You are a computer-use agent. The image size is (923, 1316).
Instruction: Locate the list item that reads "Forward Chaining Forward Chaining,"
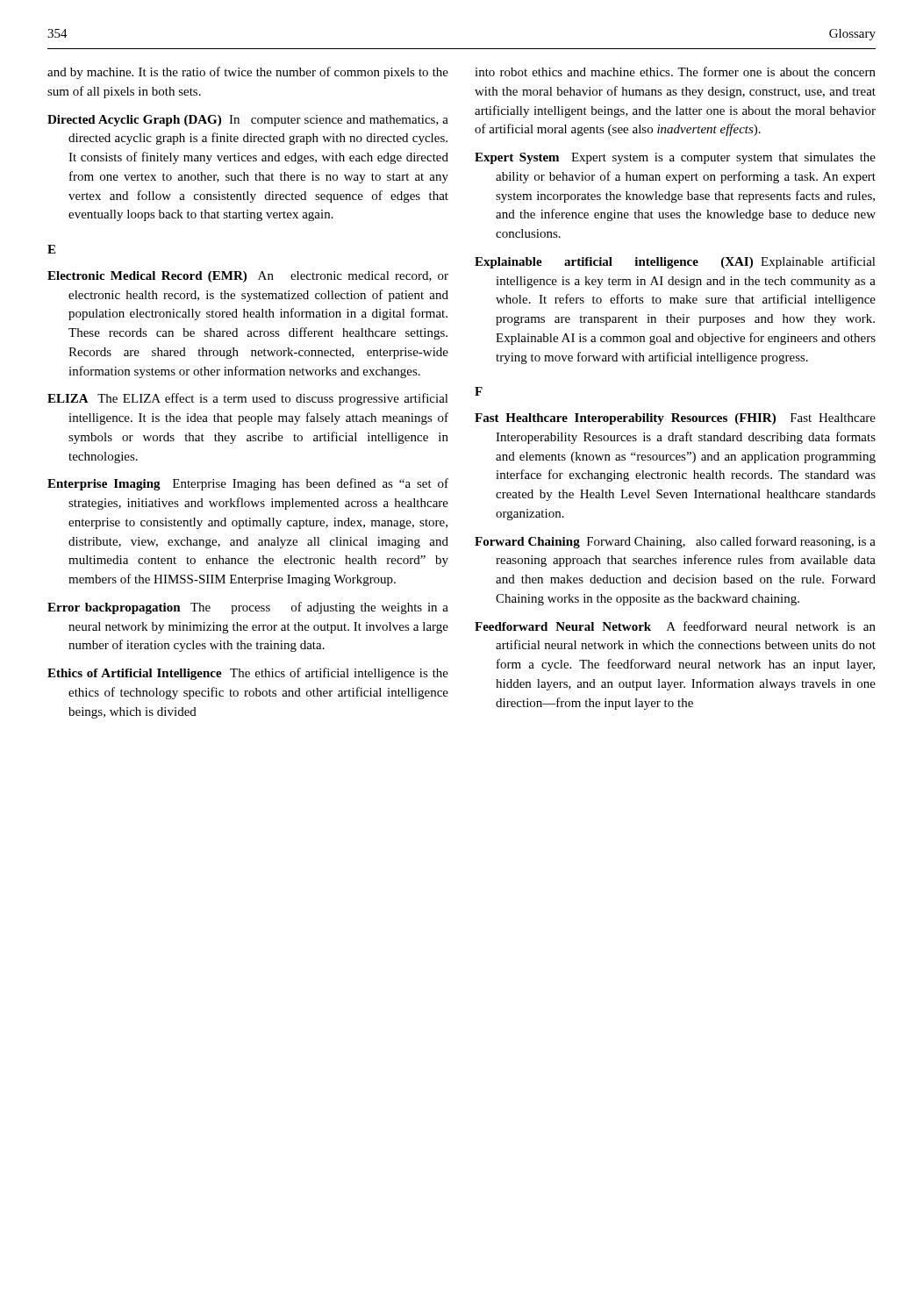pos(675,570)
